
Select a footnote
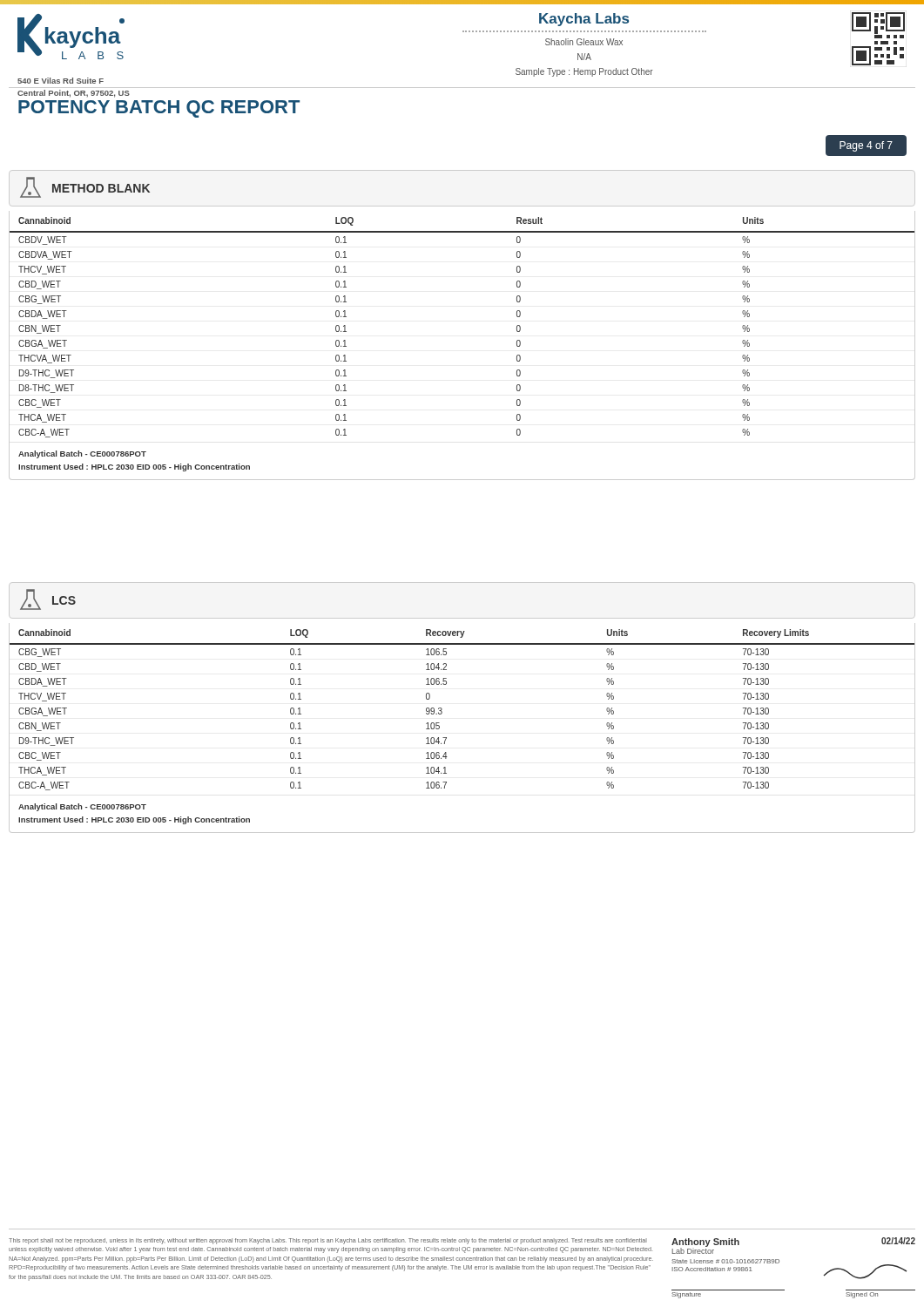[331, 1259]
